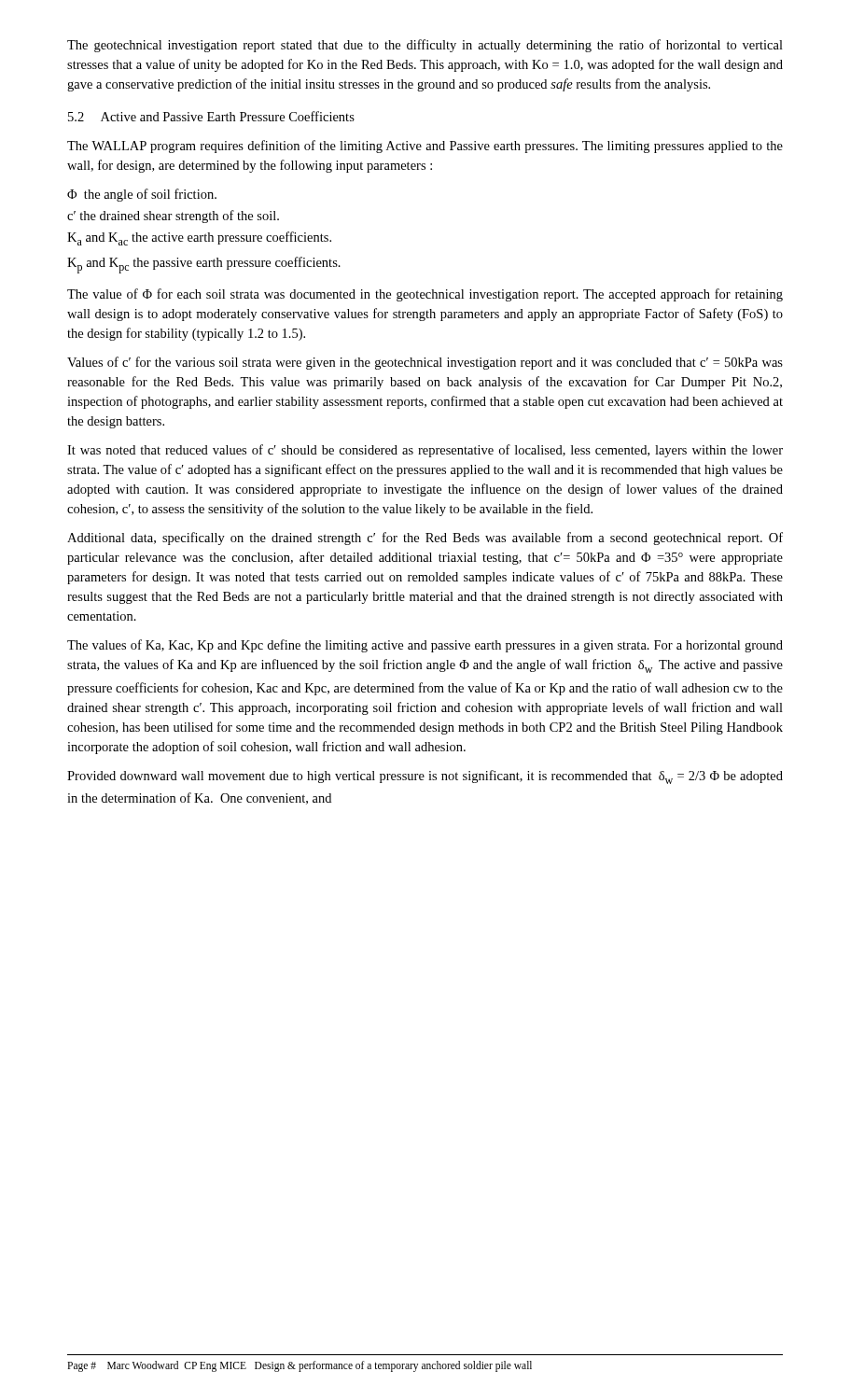850x1400 pixels.
Task: Click the passage that begins "Ka and Kac"
Action: (x=199, y=238)
